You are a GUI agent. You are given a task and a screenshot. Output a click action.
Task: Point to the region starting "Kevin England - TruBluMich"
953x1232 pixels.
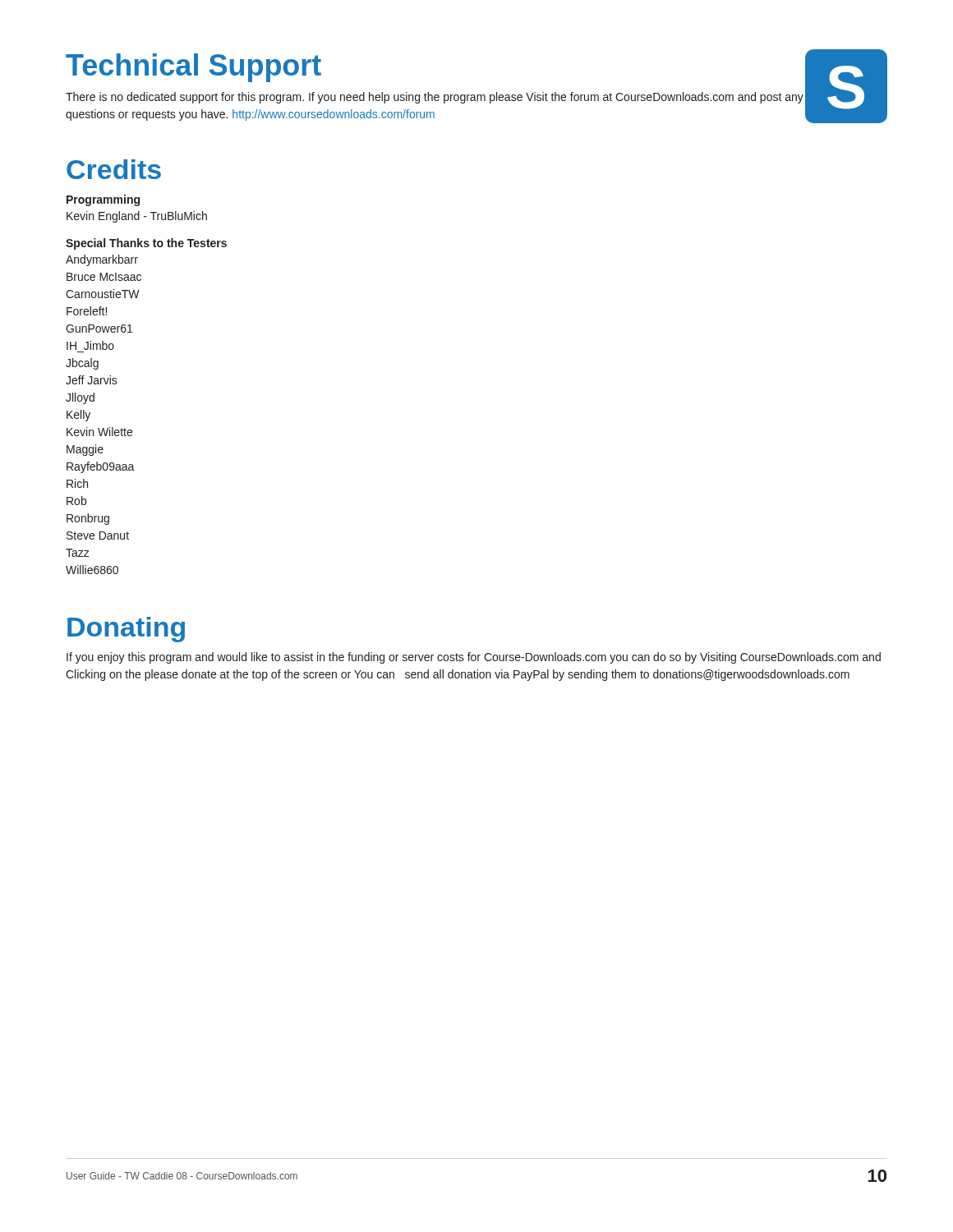(x=137, y=217)
